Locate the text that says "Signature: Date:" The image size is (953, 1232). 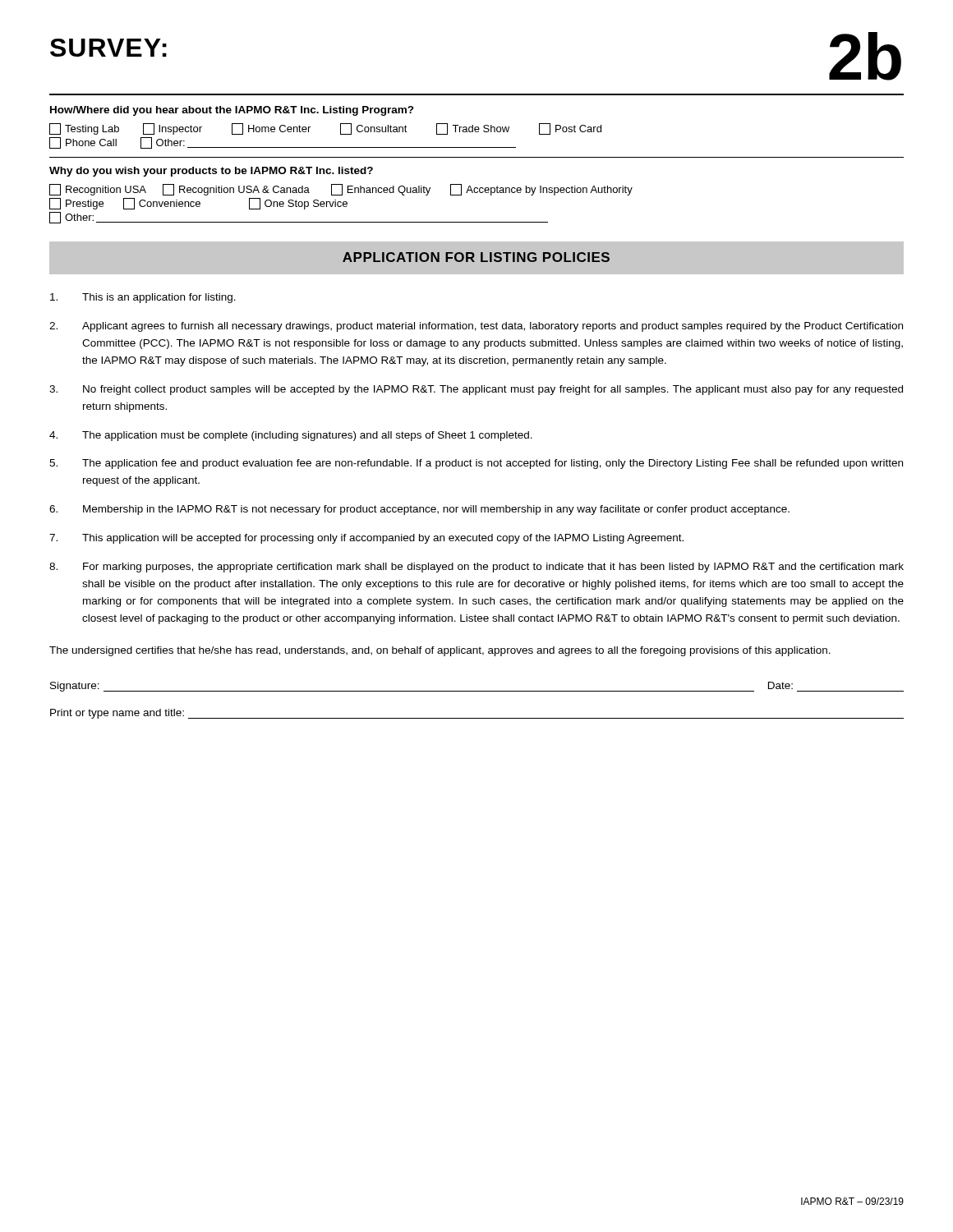(x=476, y=684)
